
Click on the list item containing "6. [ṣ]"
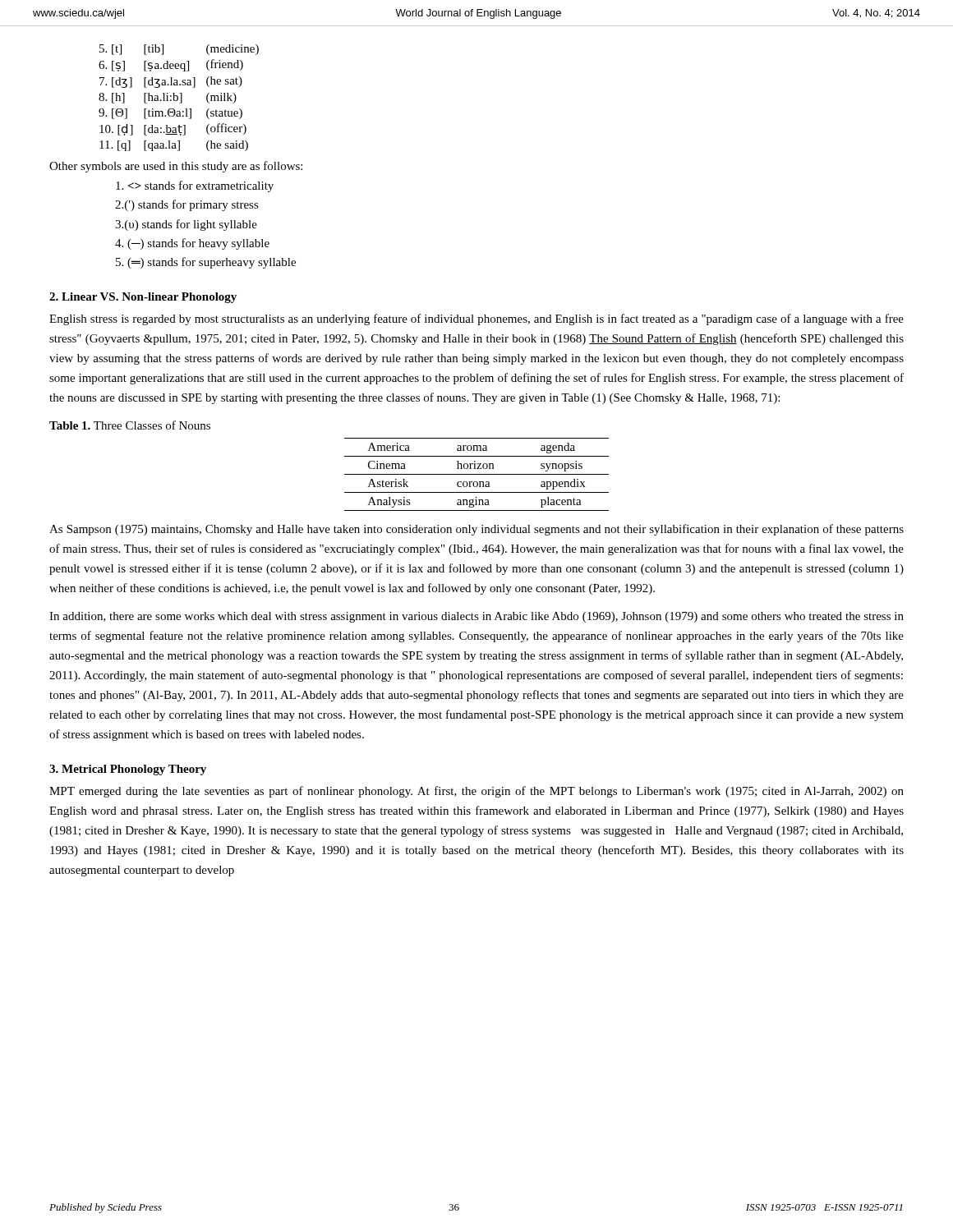pos(112,65)
